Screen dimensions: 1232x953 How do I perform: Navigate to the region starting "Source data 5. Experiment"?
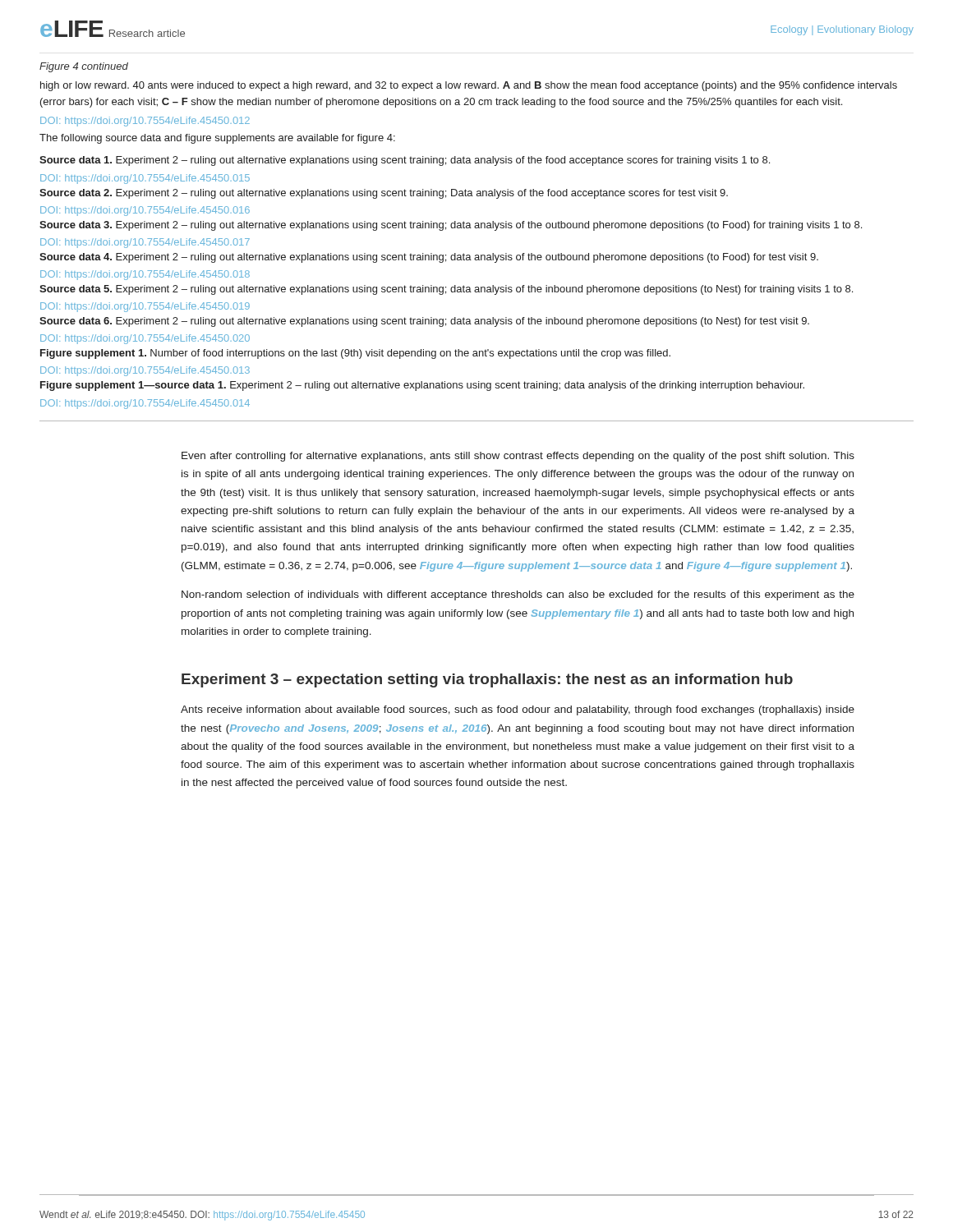[x=476, y=297]
